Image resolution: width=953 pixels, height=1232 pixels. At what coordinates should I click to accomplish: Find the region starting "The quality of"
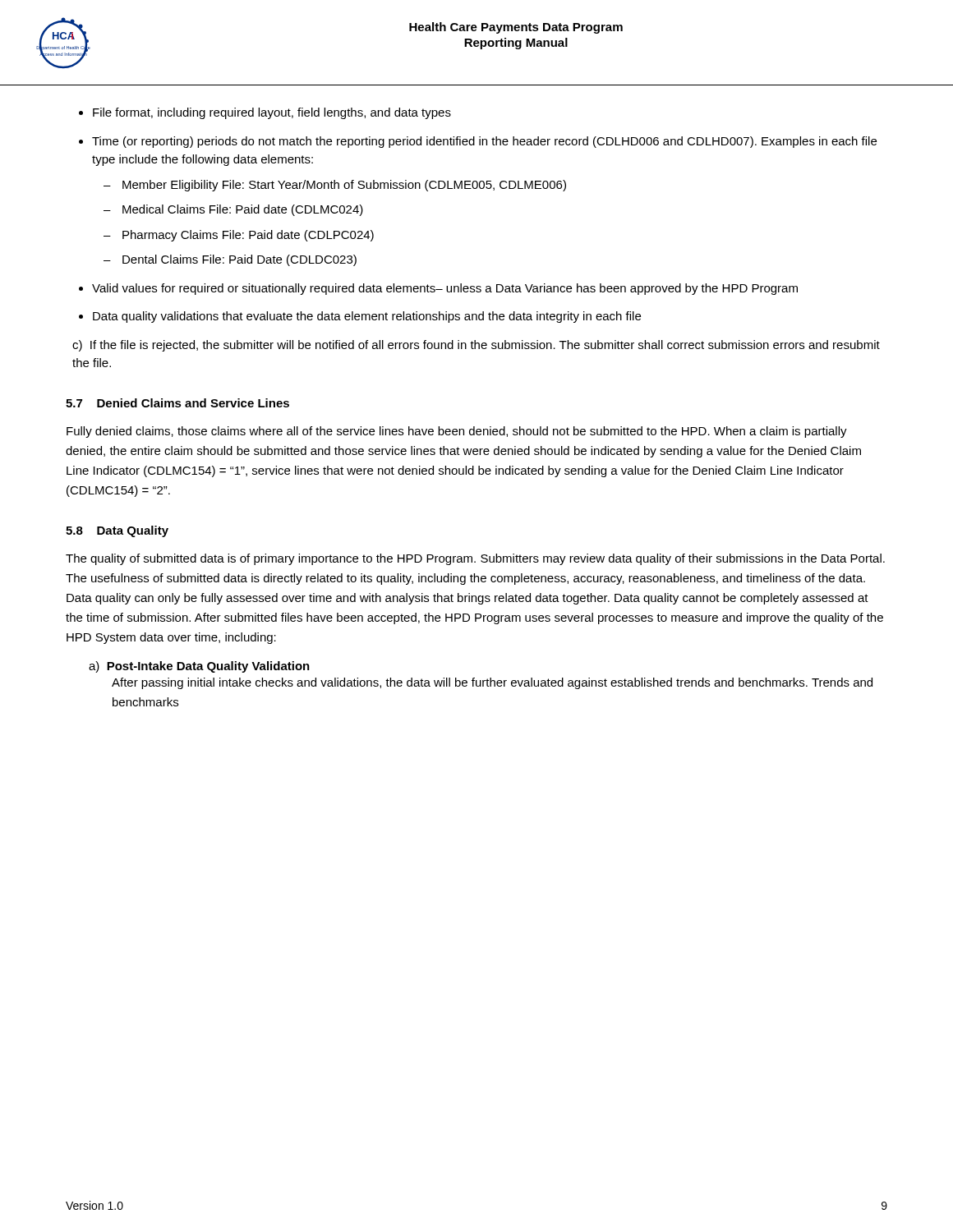[x=476, y=597]
